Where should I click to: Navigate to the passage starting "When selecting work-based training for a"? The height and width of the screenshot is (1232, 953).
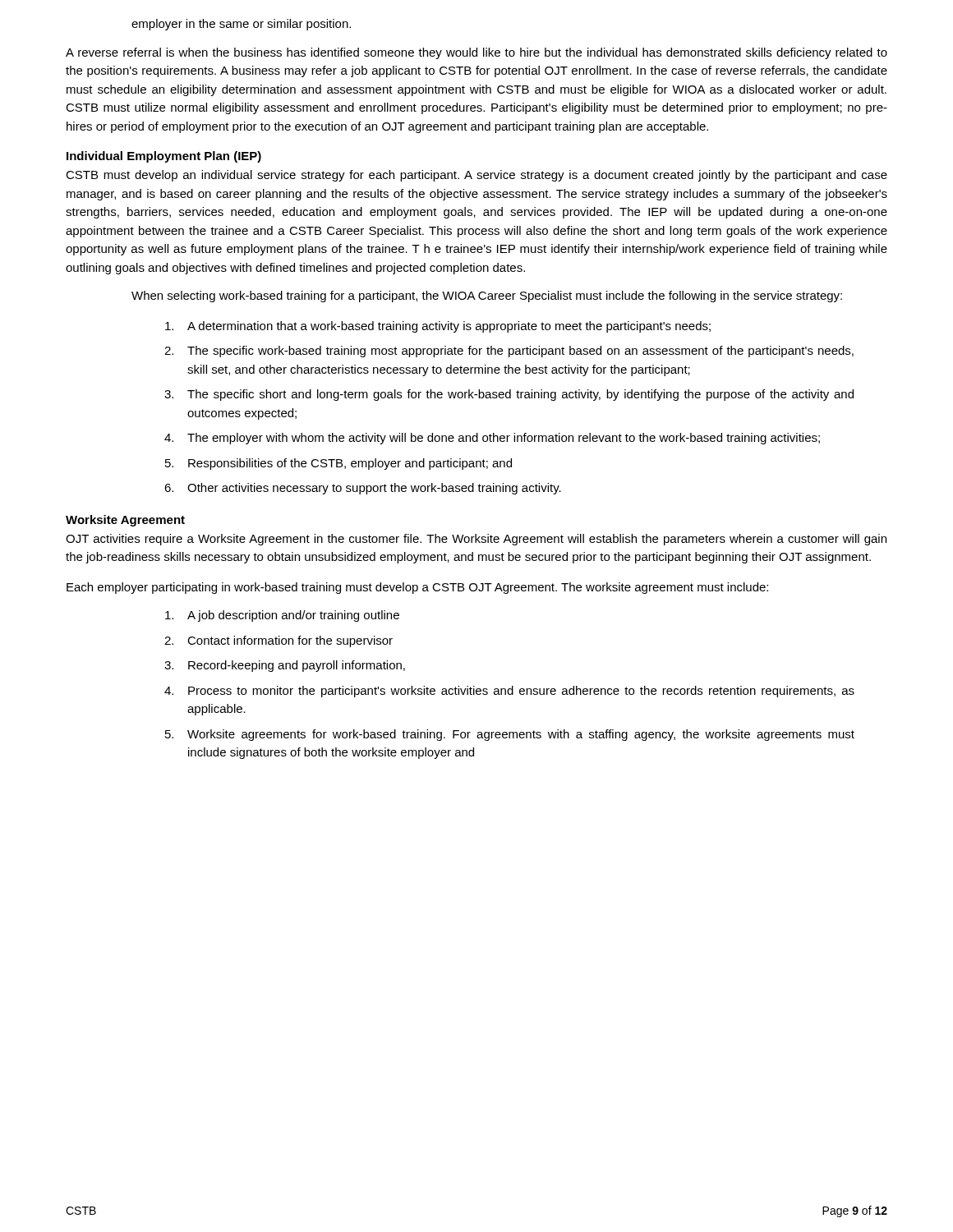[493, 296]
